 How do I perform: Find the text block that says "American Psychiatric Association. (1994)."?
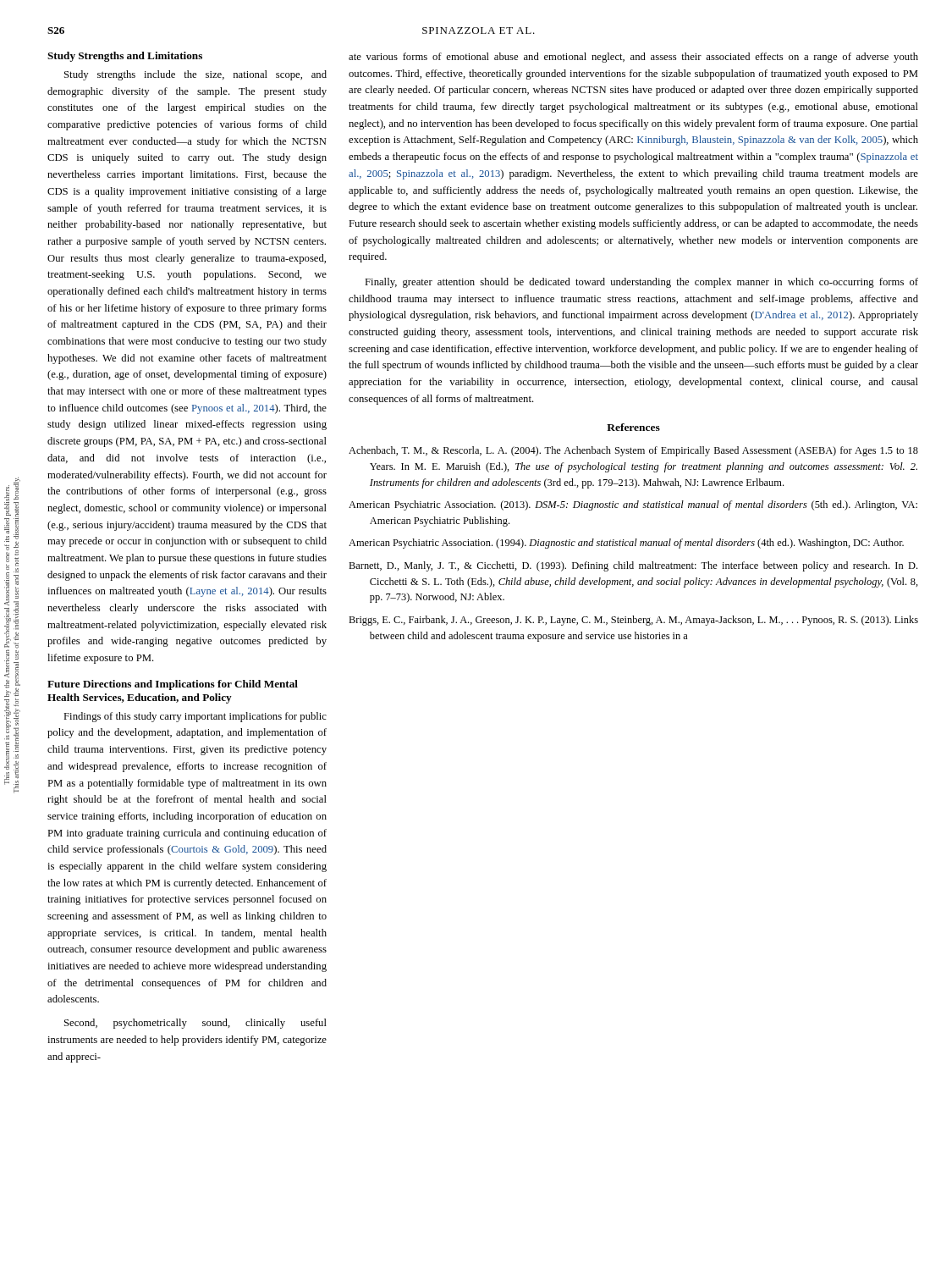click(627, 543)
